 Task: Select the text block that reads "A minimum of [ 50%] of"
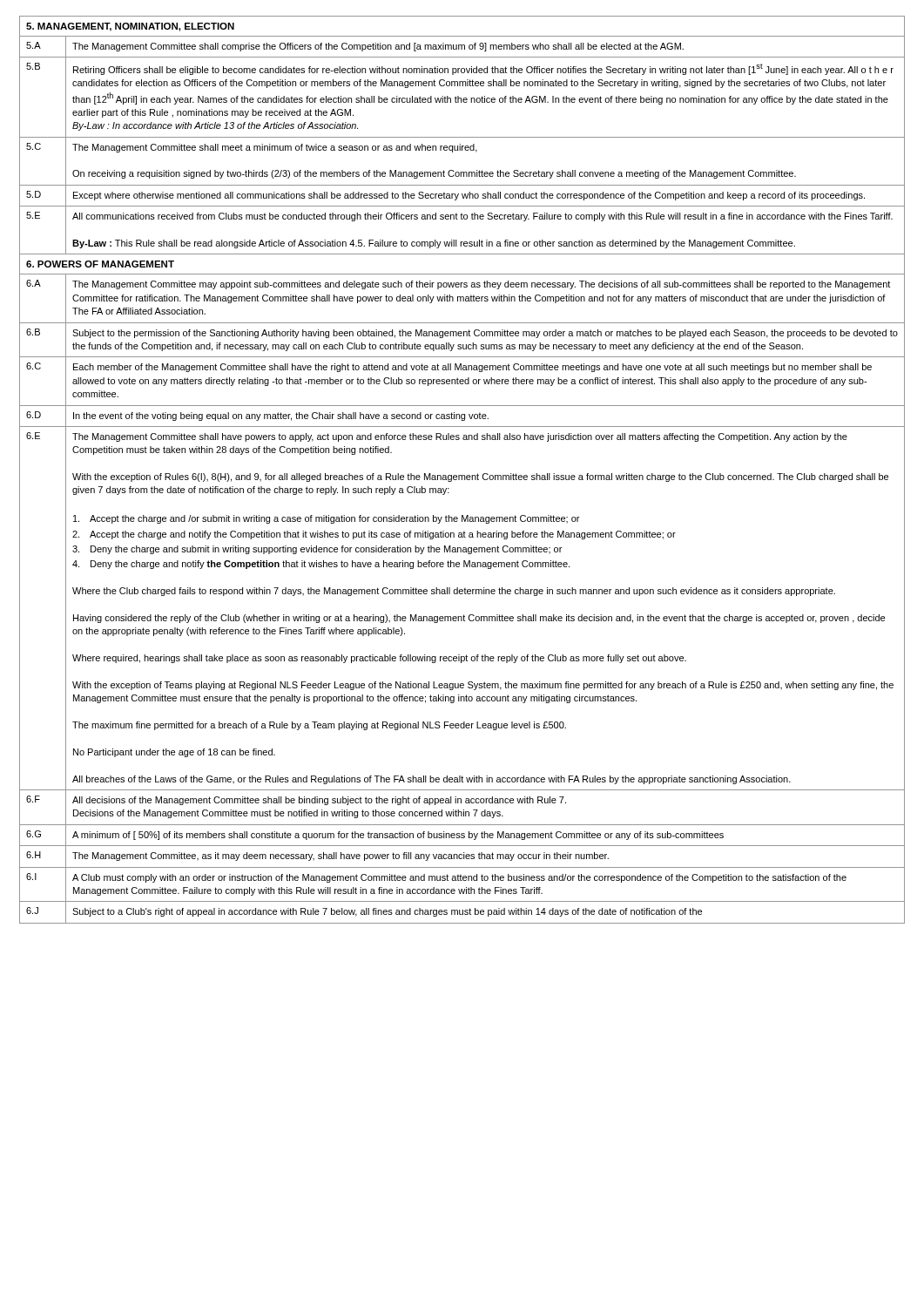(x=398, y=835)
